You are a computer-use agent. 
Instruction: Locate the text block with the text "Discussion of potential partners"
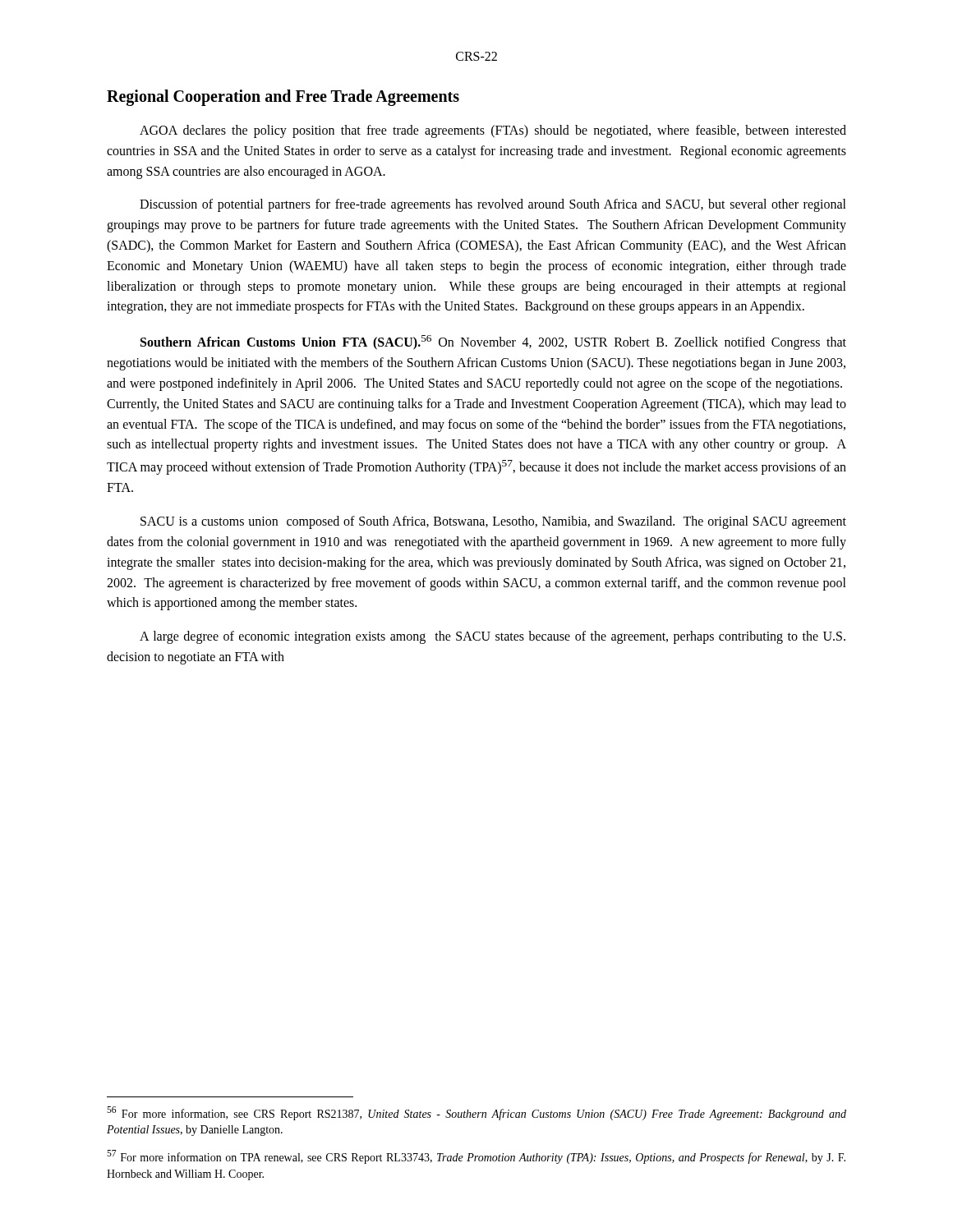click(476, 255)
